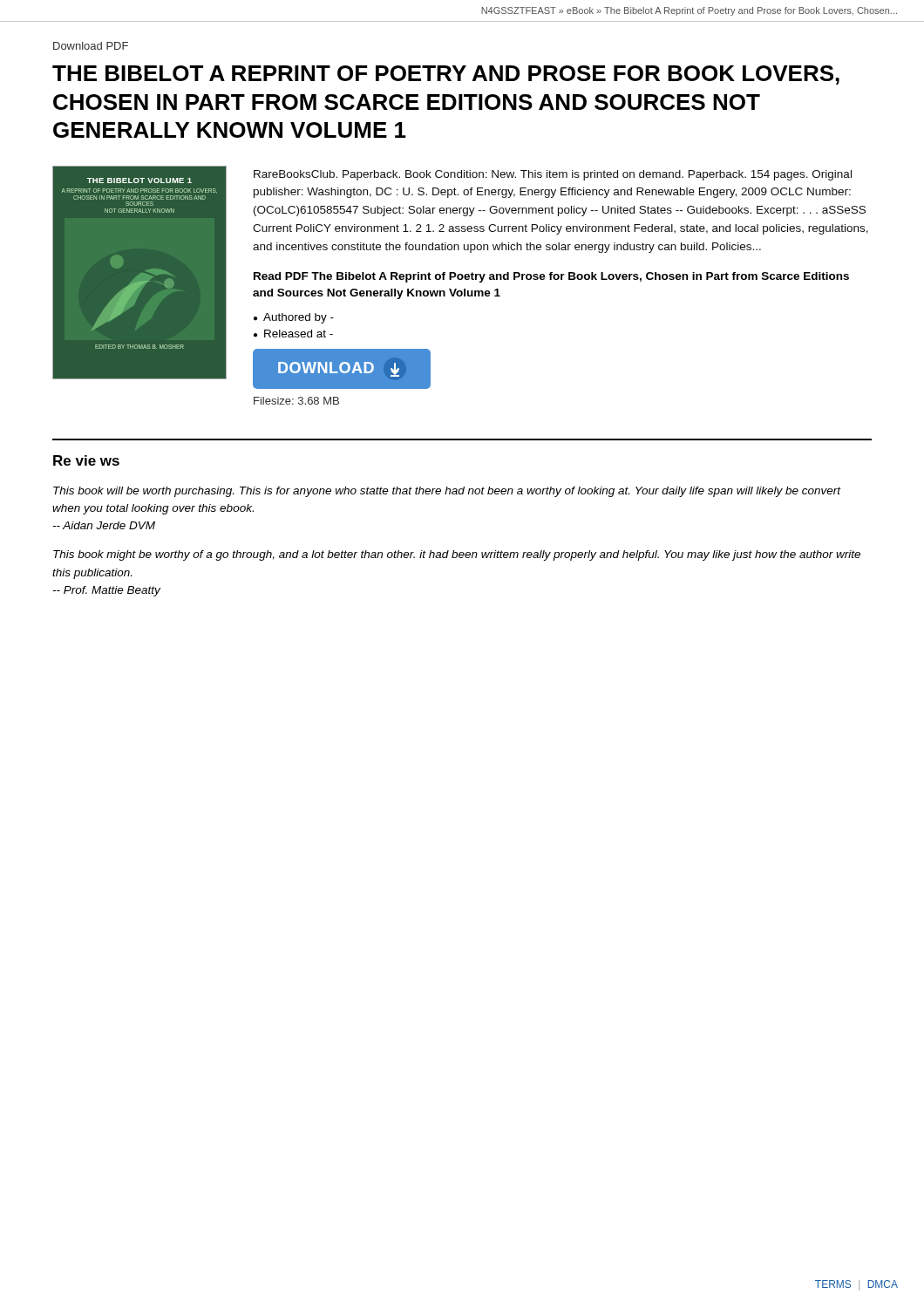Image resolution: width=924 pixels, height=1308 pixels.
Task: Select the element starting "This book will"
Action: [446, 499]
